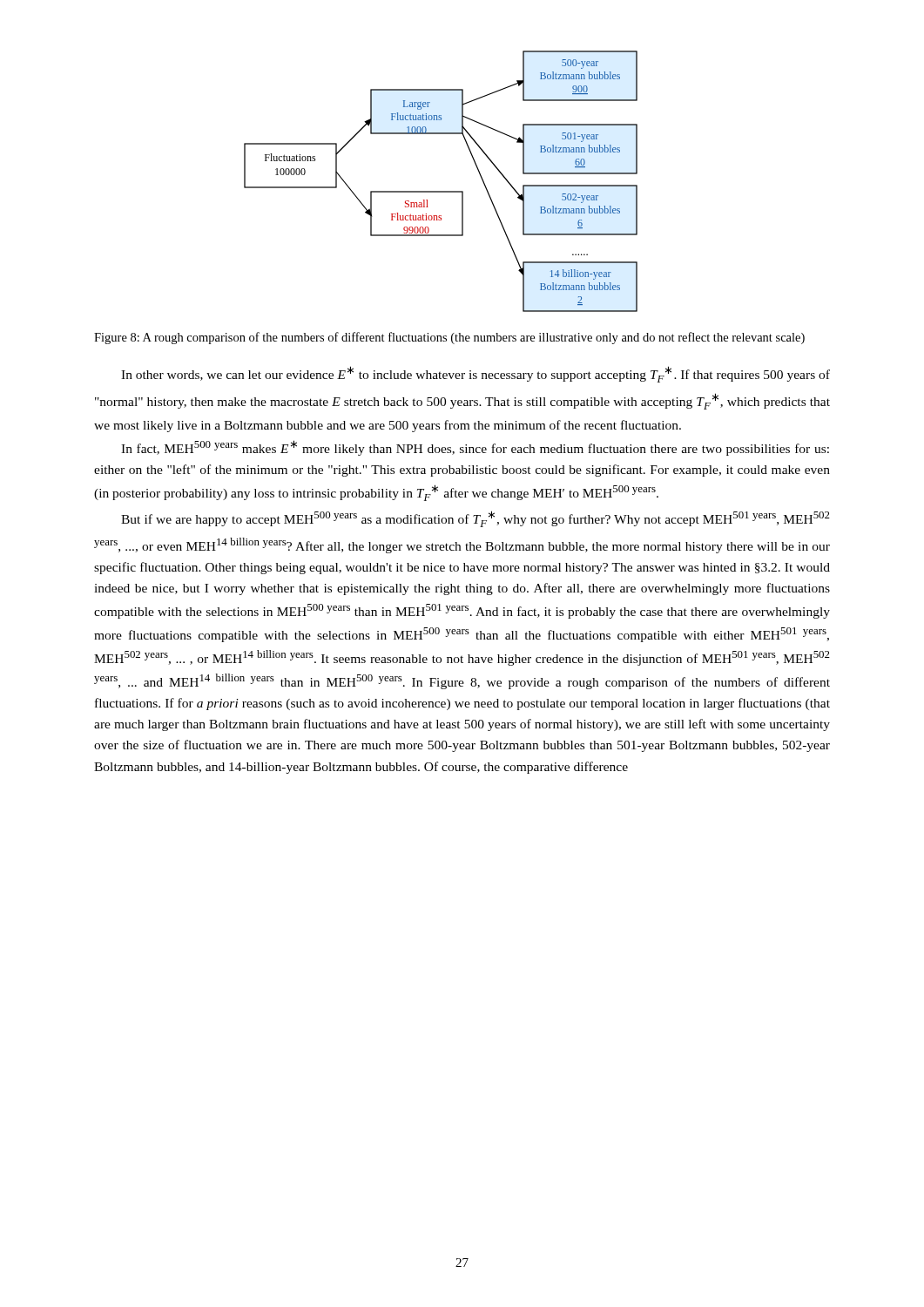Click on the text block with the text "In other words, we"
This screenshot has width=924, height=1307.
click(462, 398)
